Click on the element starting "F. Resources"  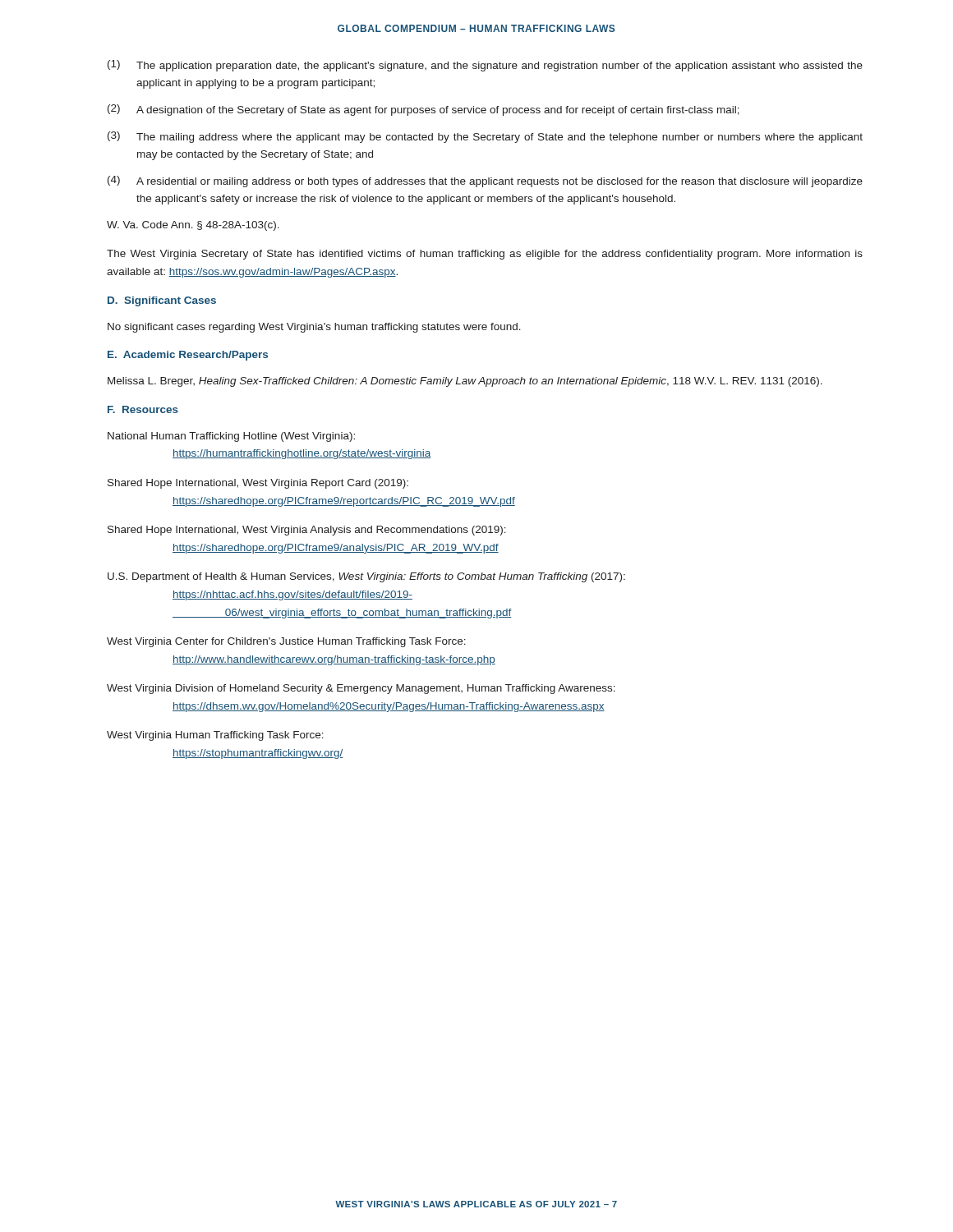[143, 409]
